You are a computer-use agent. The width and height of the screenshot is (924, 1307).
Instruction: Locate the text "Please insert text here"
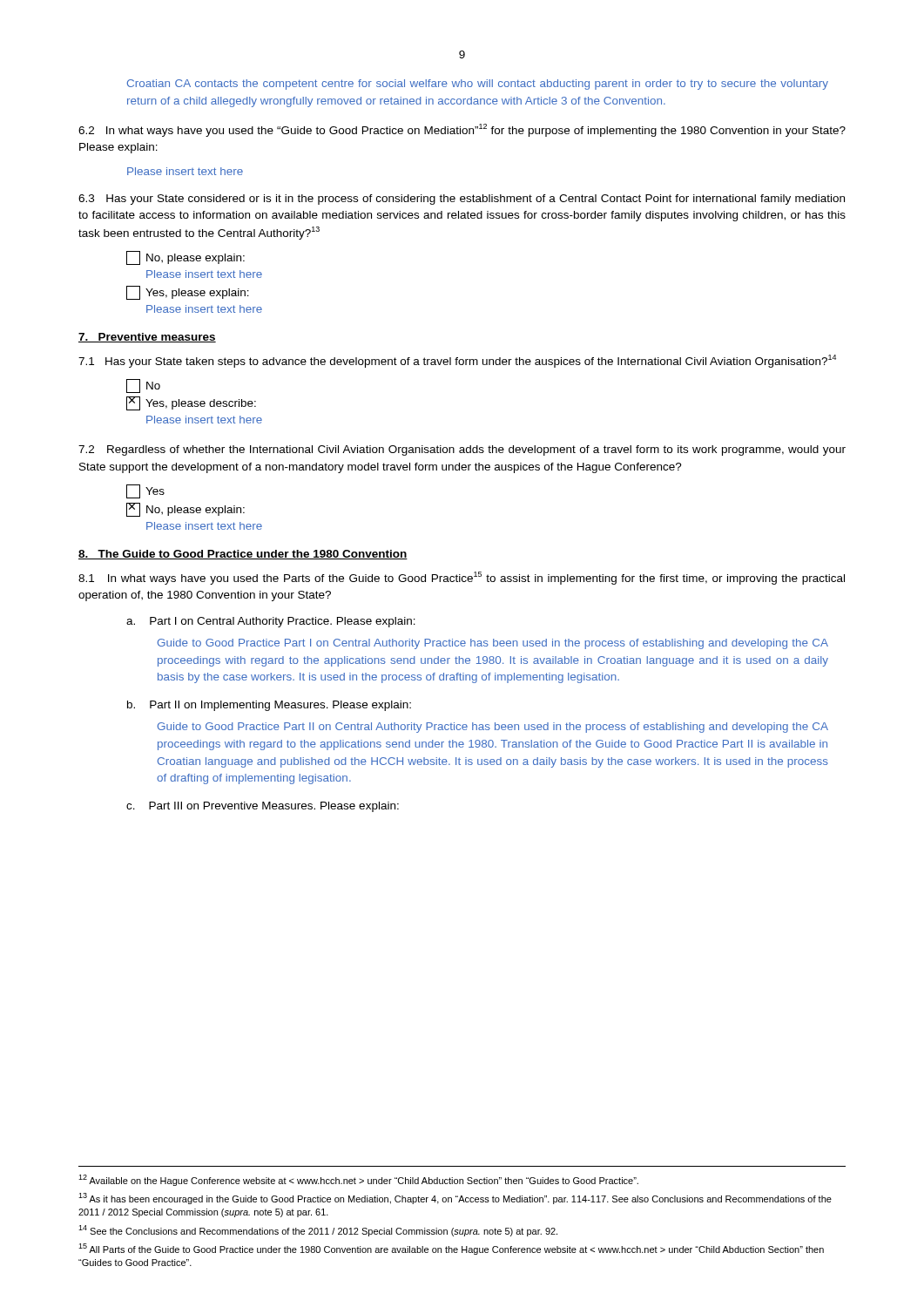coord(185,171)
